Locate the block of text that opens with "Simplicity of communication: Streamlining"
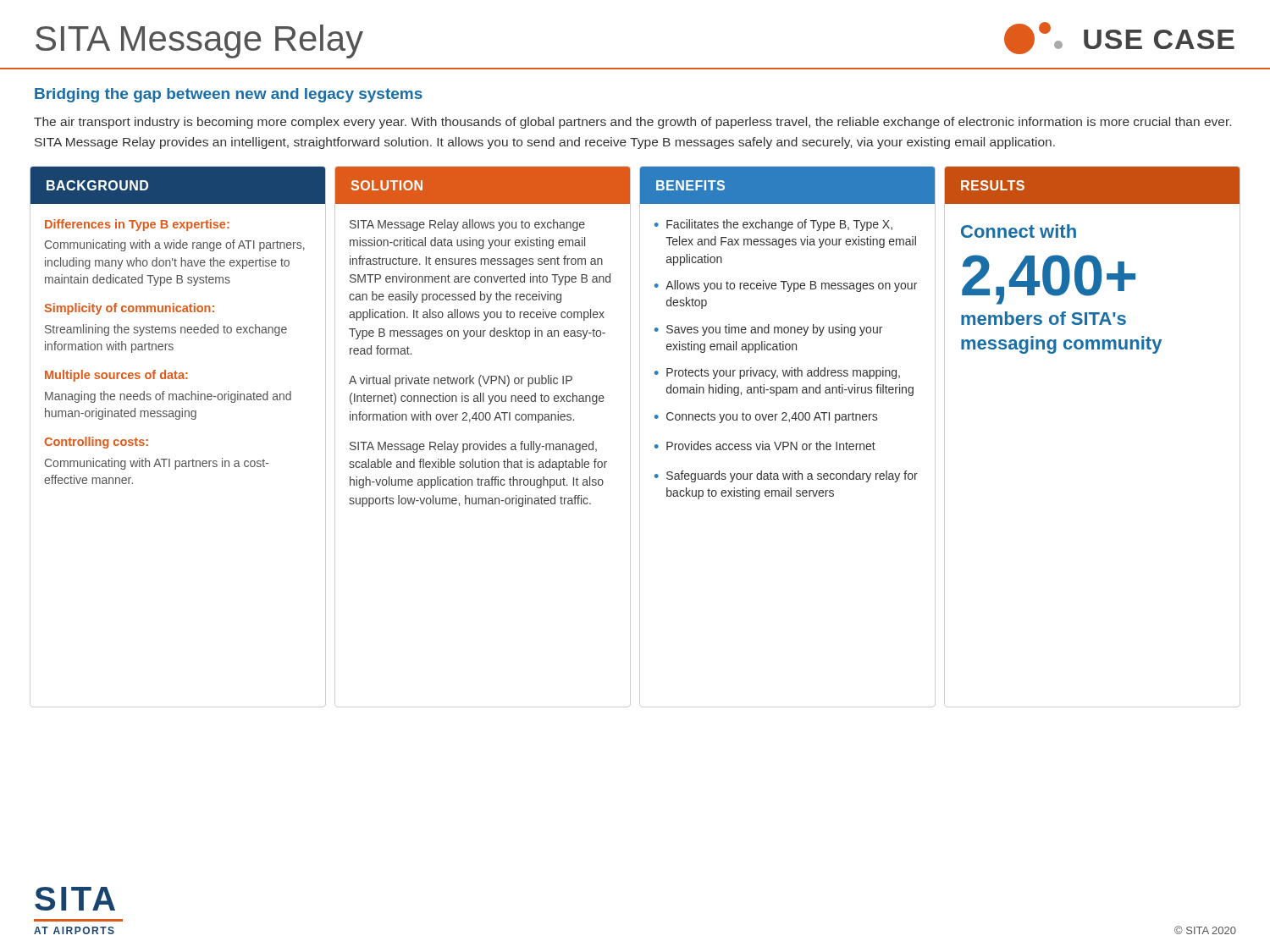 click(x=178, y=327)
